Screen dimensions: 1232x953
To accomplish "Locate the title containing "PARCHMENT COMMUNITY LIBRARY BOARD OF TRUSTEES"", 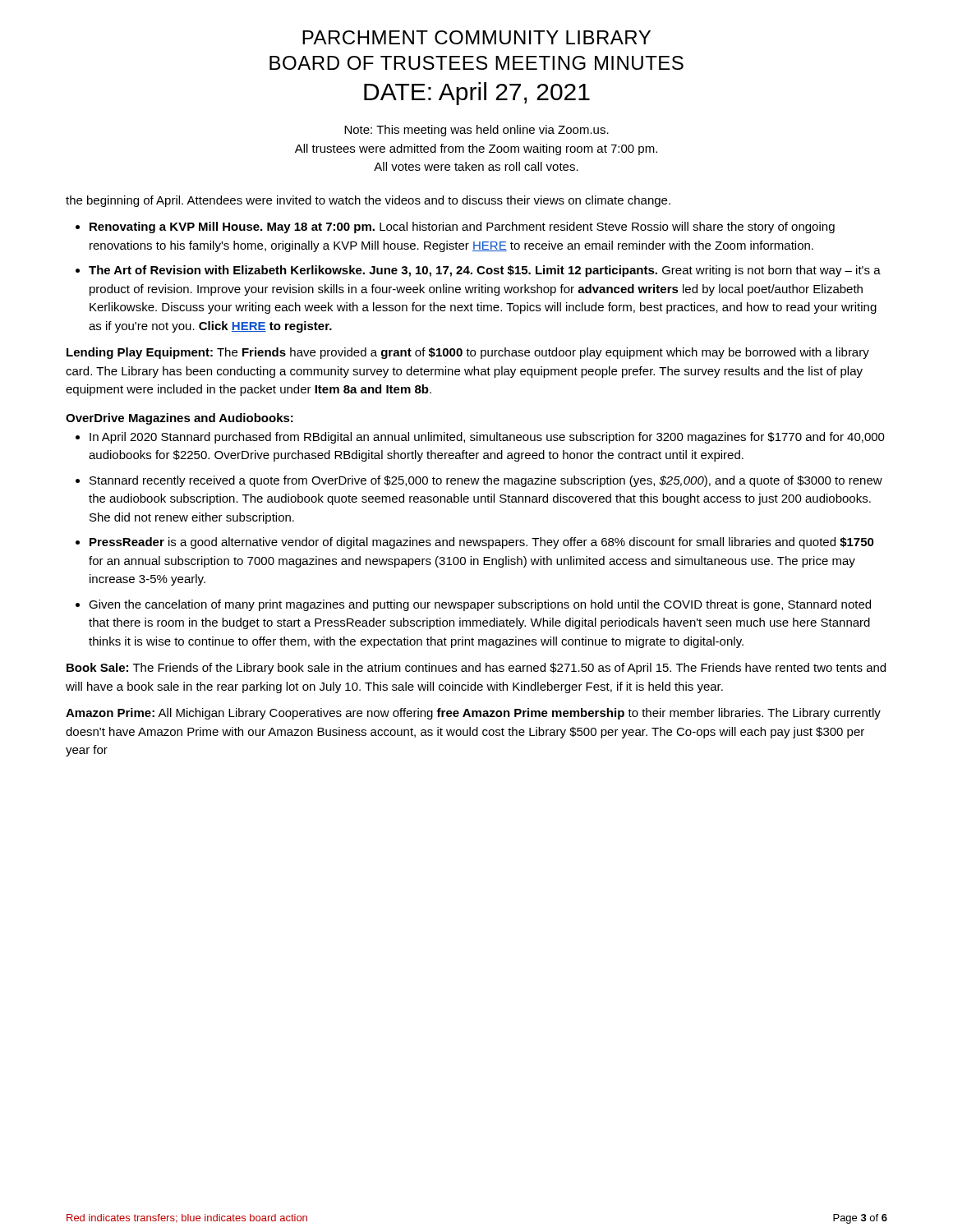I will coord(476,66).
